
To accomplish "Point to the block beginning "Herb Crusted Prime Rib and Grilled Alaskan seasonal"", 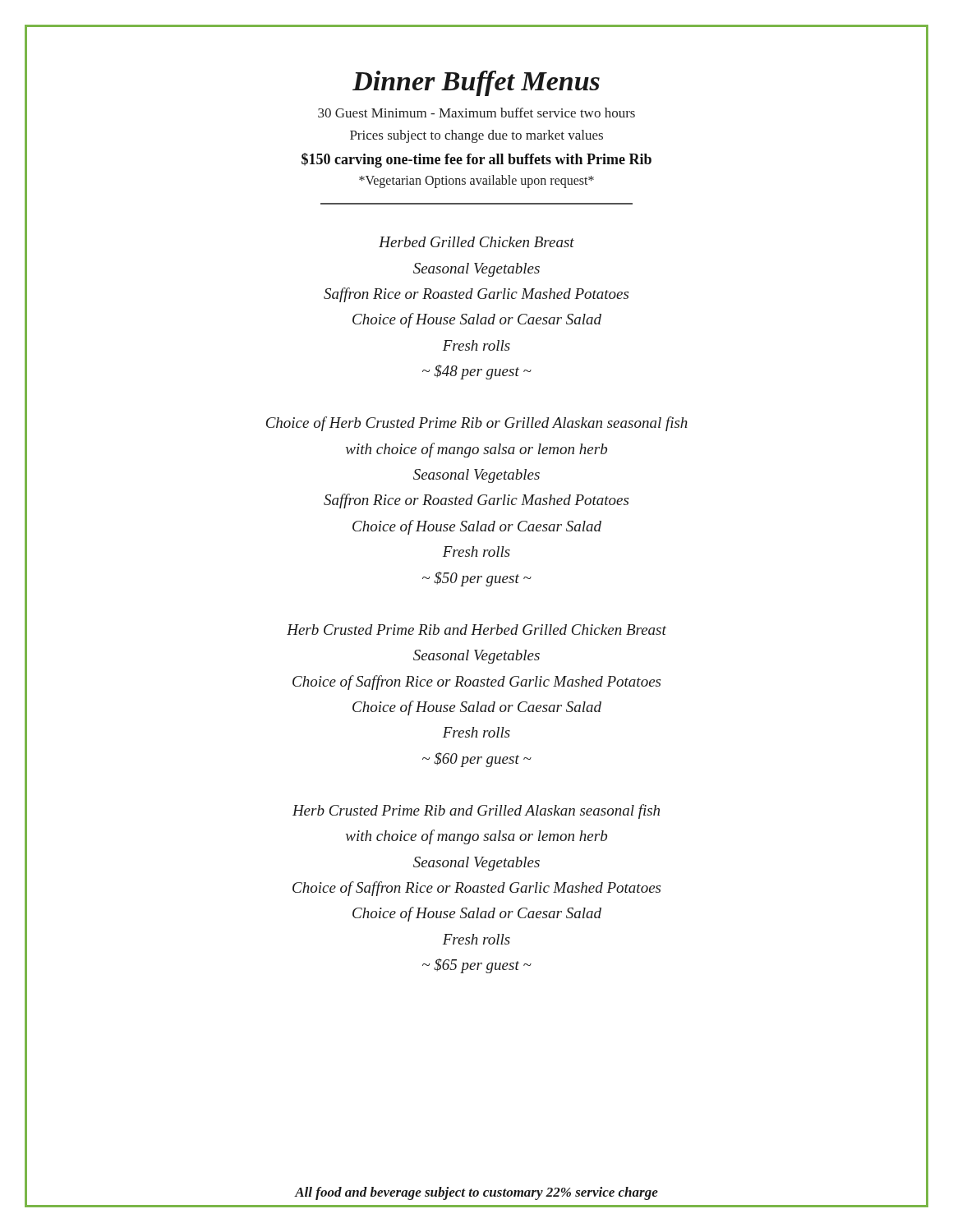I will [476, 888].
